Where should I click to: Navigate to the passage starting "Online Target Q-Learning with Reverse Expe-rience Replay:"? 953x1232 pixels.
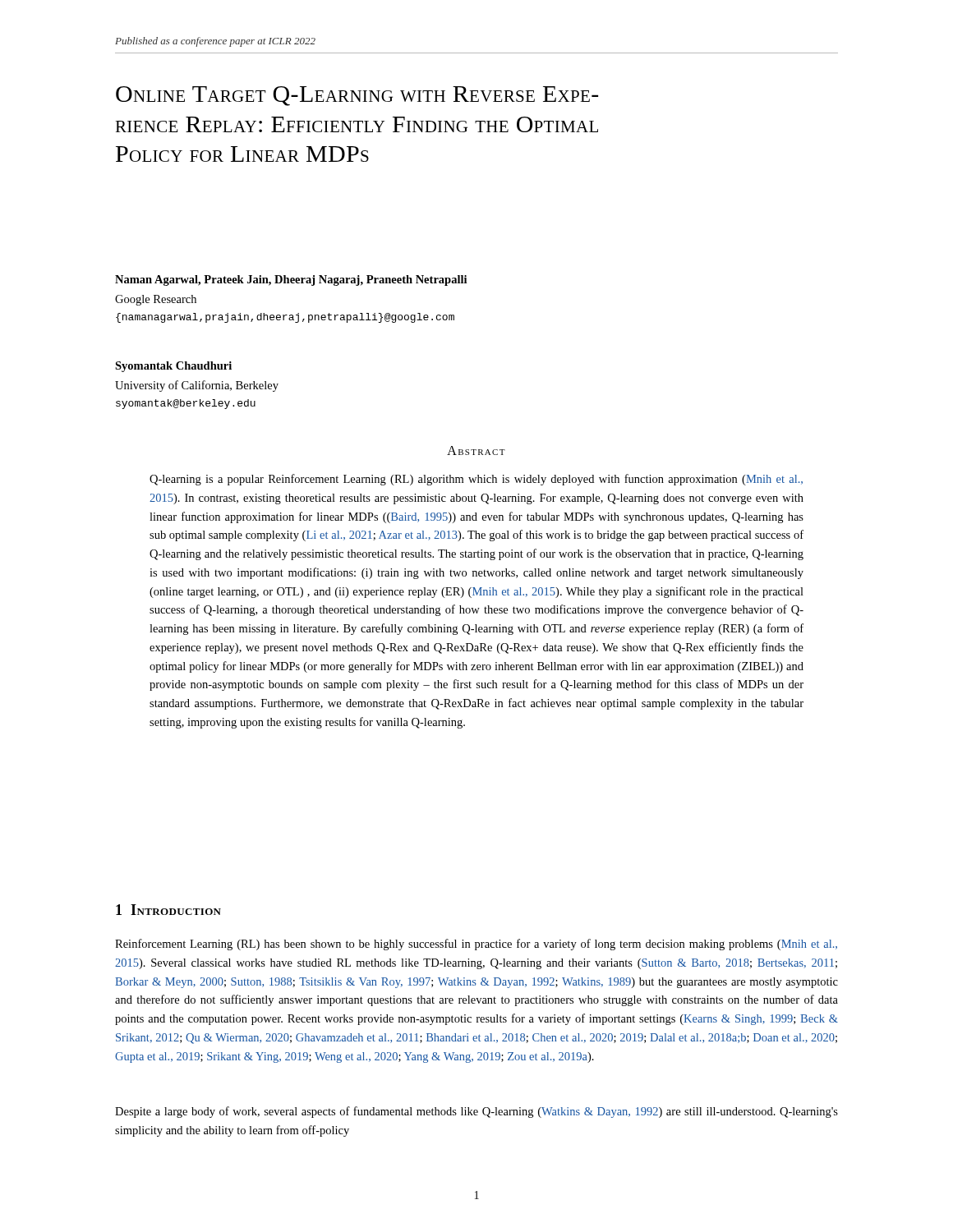coord(357,123)
